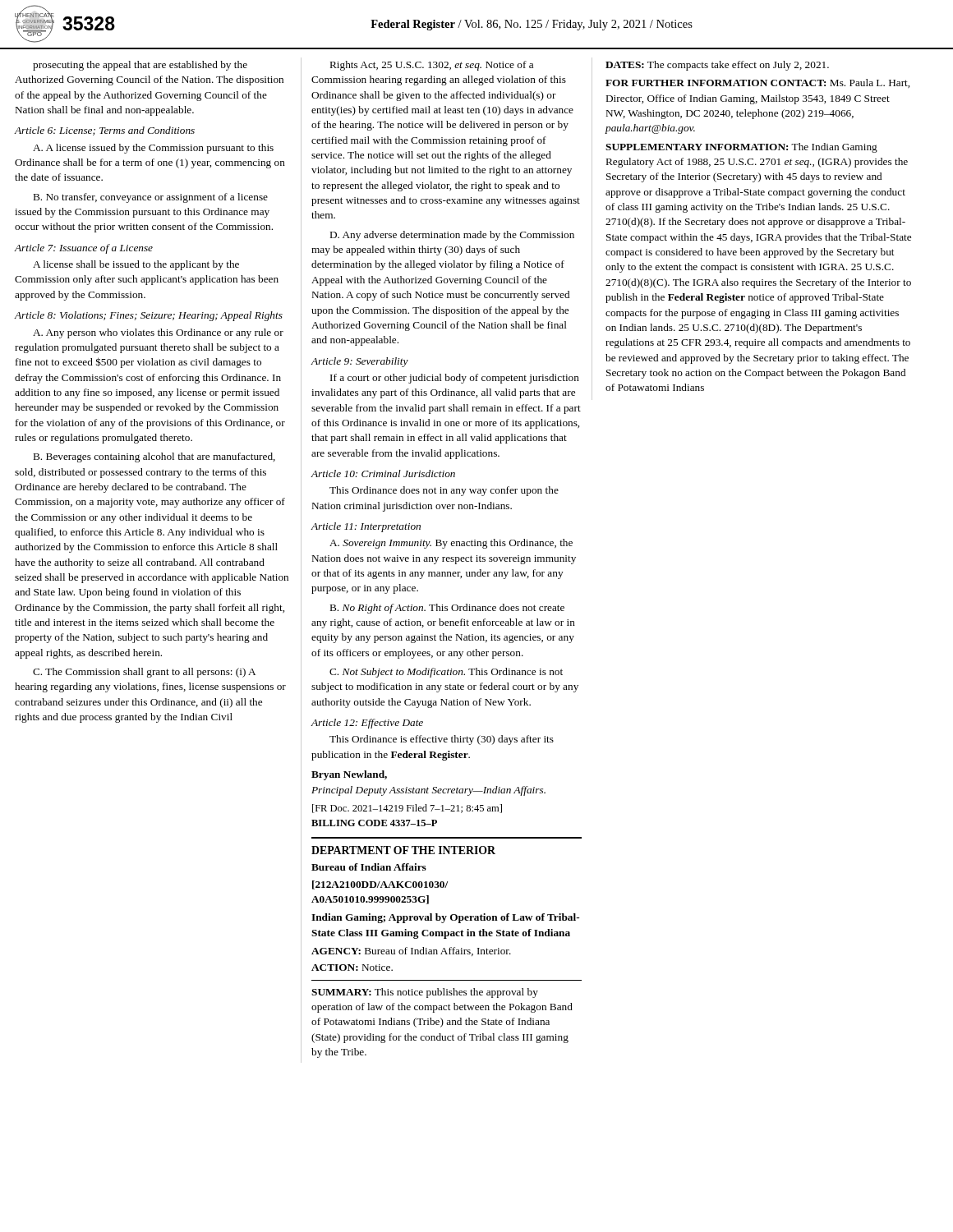Locate the section header with the text "Article 9: Severability"
The width and height of the screenshot is (953, 1232).
coord(359,362)
